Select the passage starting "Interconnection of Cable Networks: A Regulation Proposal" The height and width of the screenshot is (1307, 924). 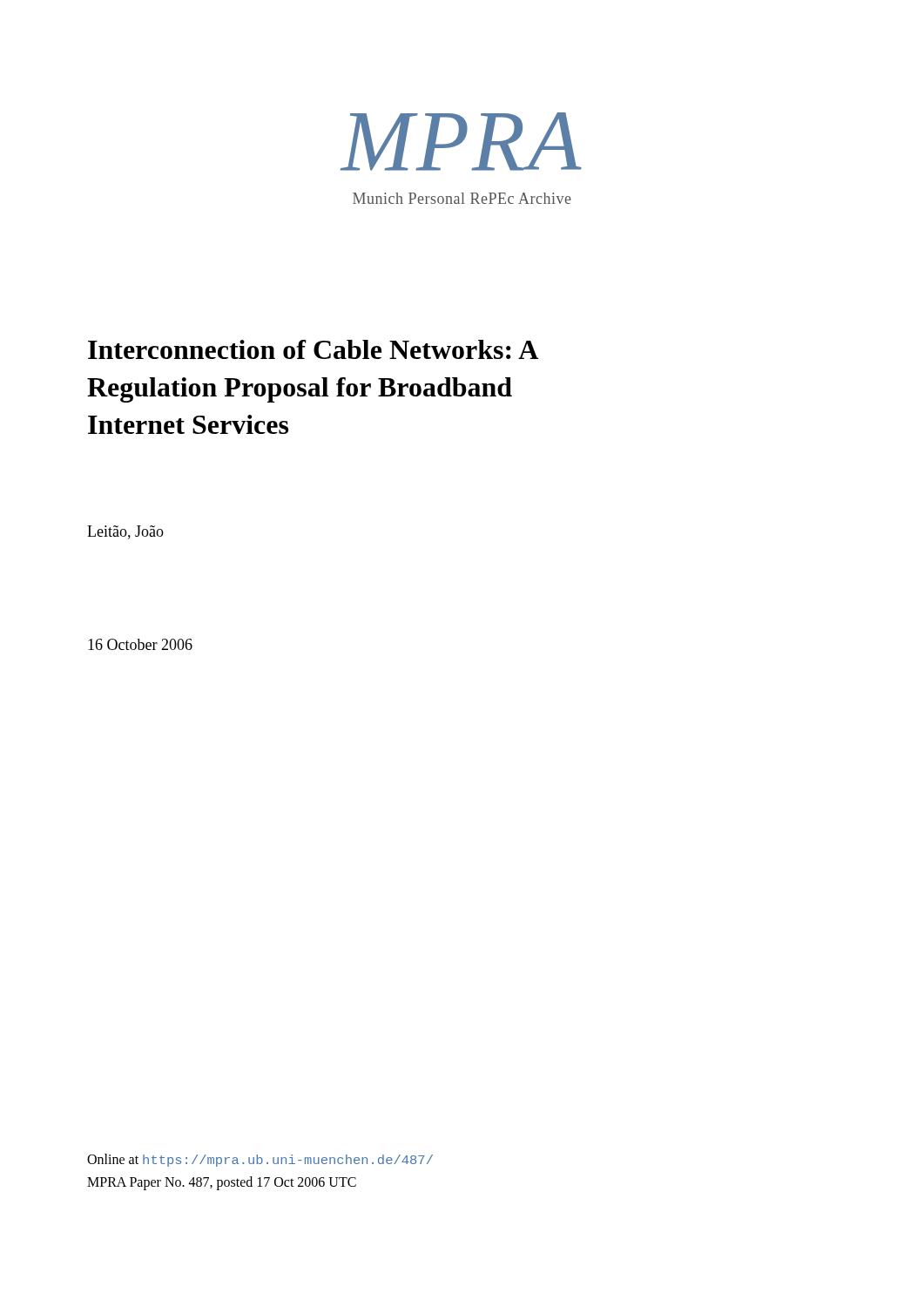pyautogui.click(x=392, y=388)
